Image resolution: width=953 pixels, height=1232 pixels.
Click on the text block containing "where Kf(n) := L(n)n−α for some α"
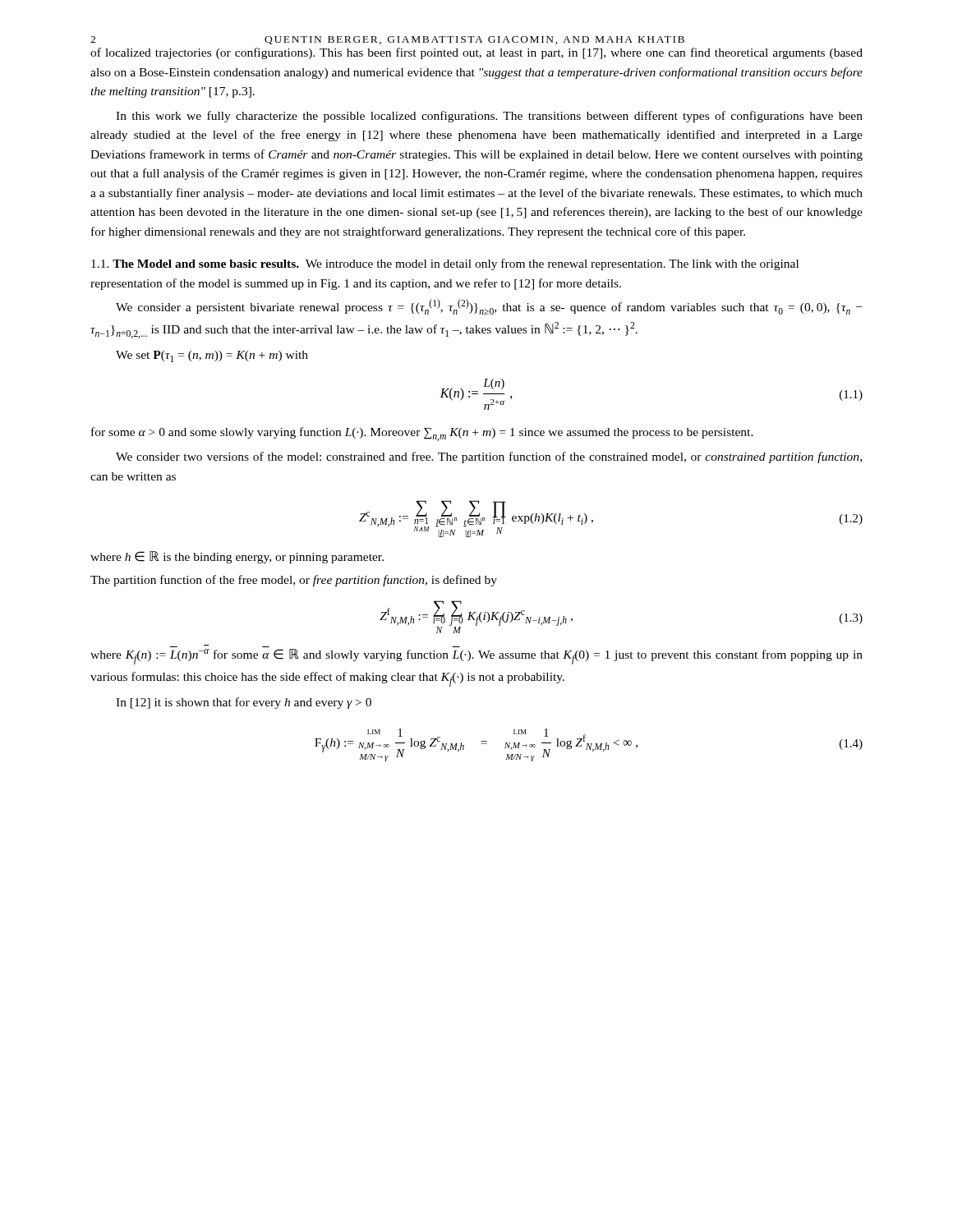(x=476, y=667)
